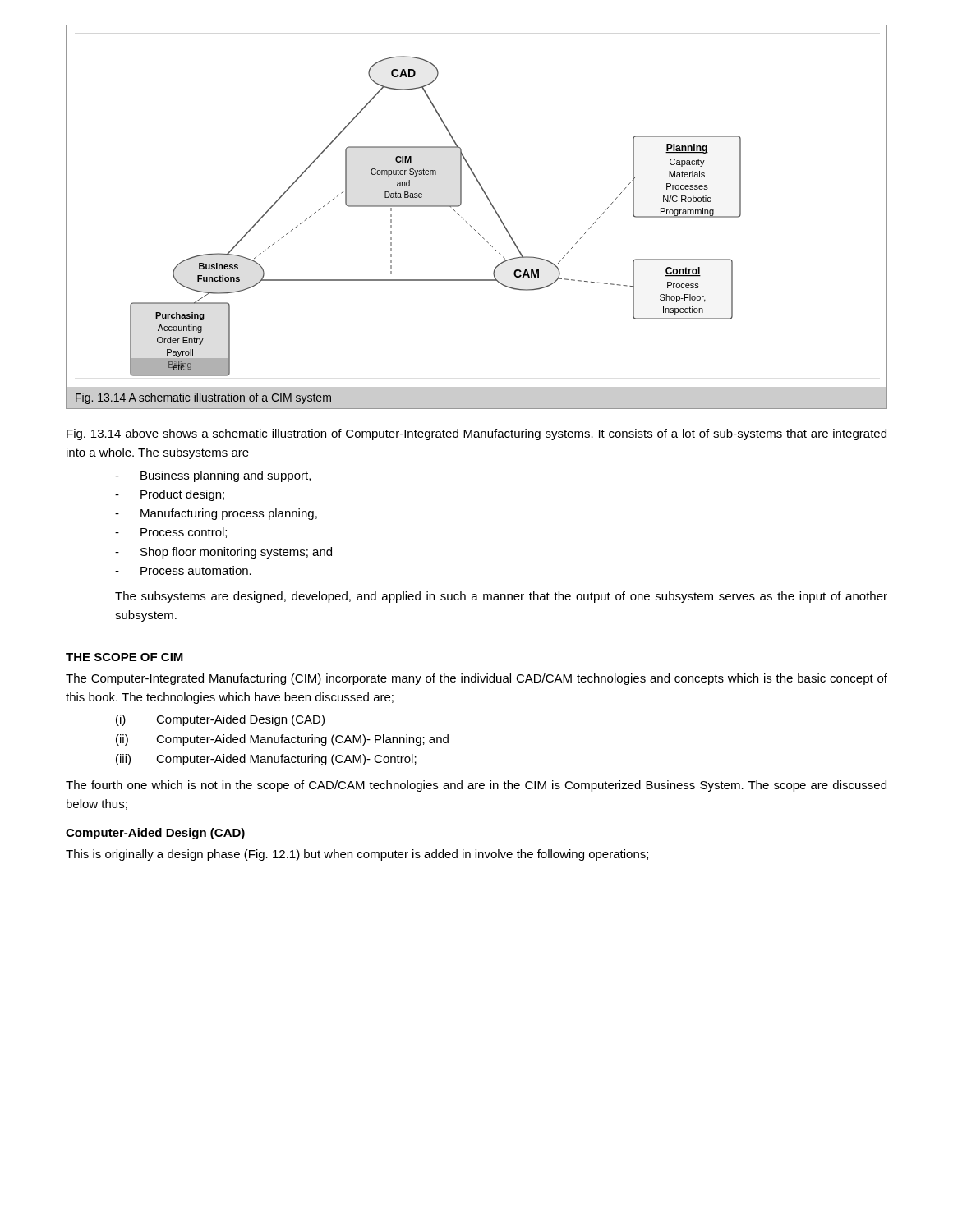Screen dimensions: 1232x953
Task: Find the element starting "-Process automation."
Action: click(x=184, y=570)
